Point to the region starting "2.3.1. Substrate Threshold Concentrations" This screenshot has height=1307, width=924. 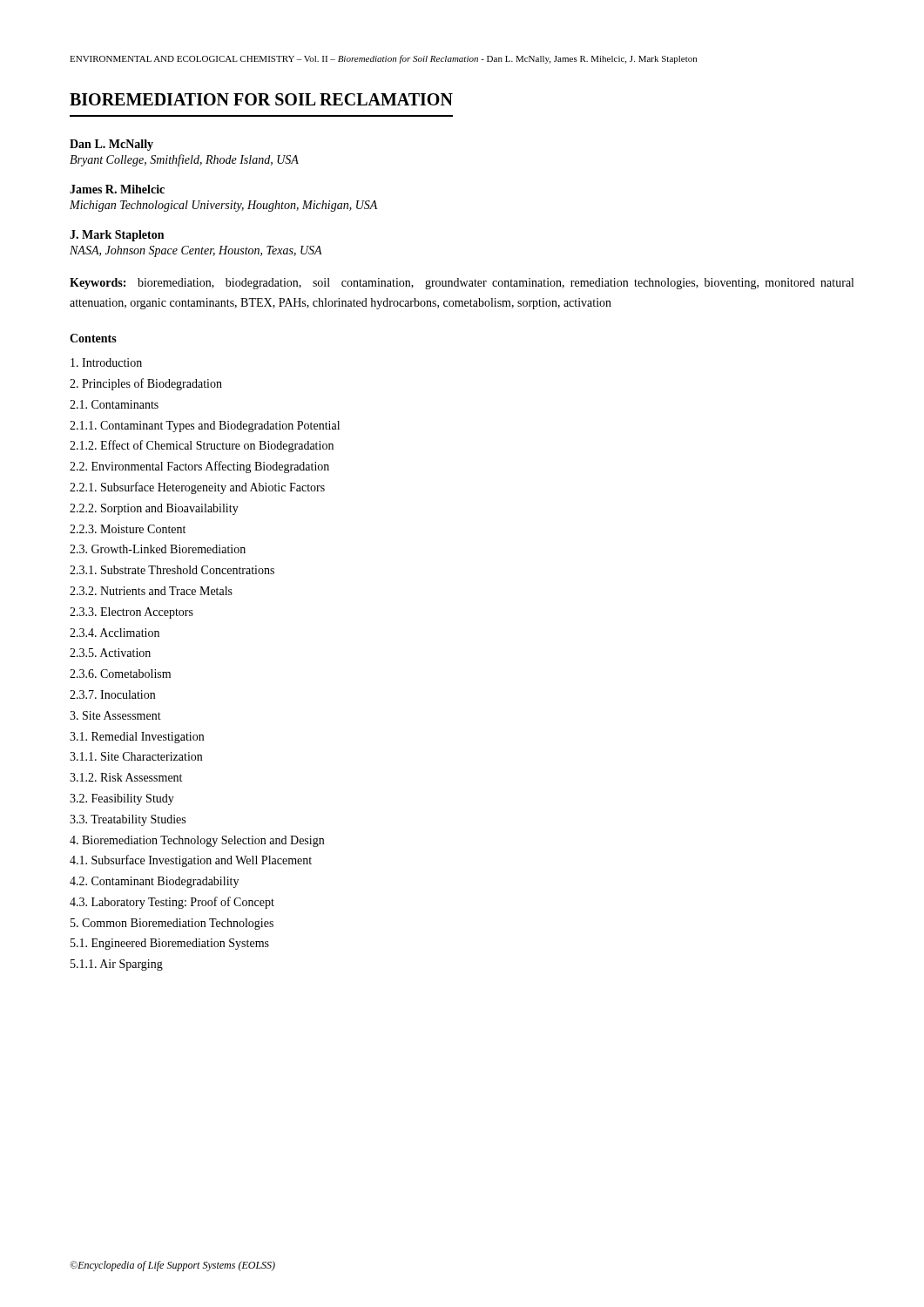[x=172, y=570]
